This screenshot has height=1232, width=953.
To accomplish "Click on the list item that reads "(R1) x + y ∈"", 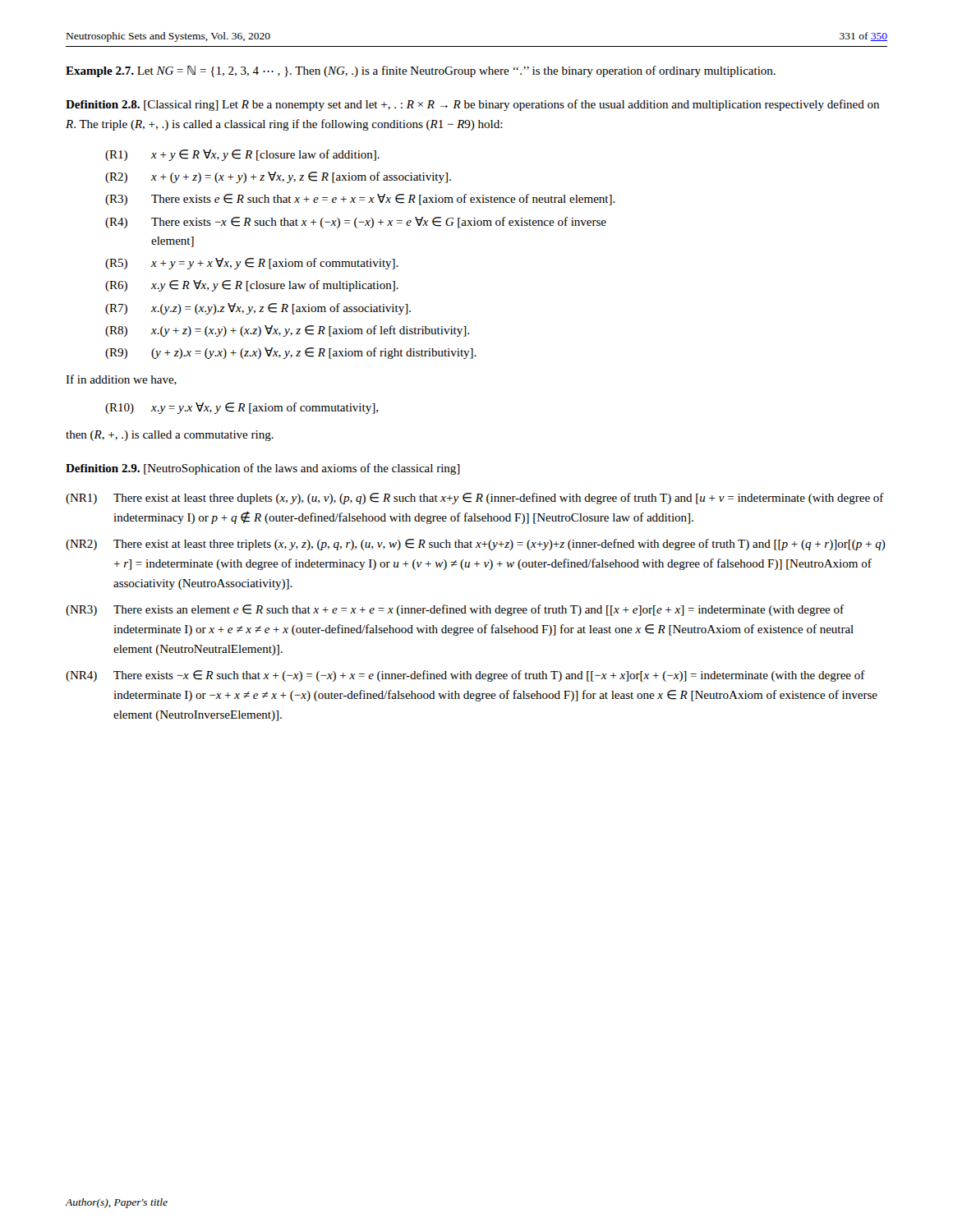I will 242,155.
